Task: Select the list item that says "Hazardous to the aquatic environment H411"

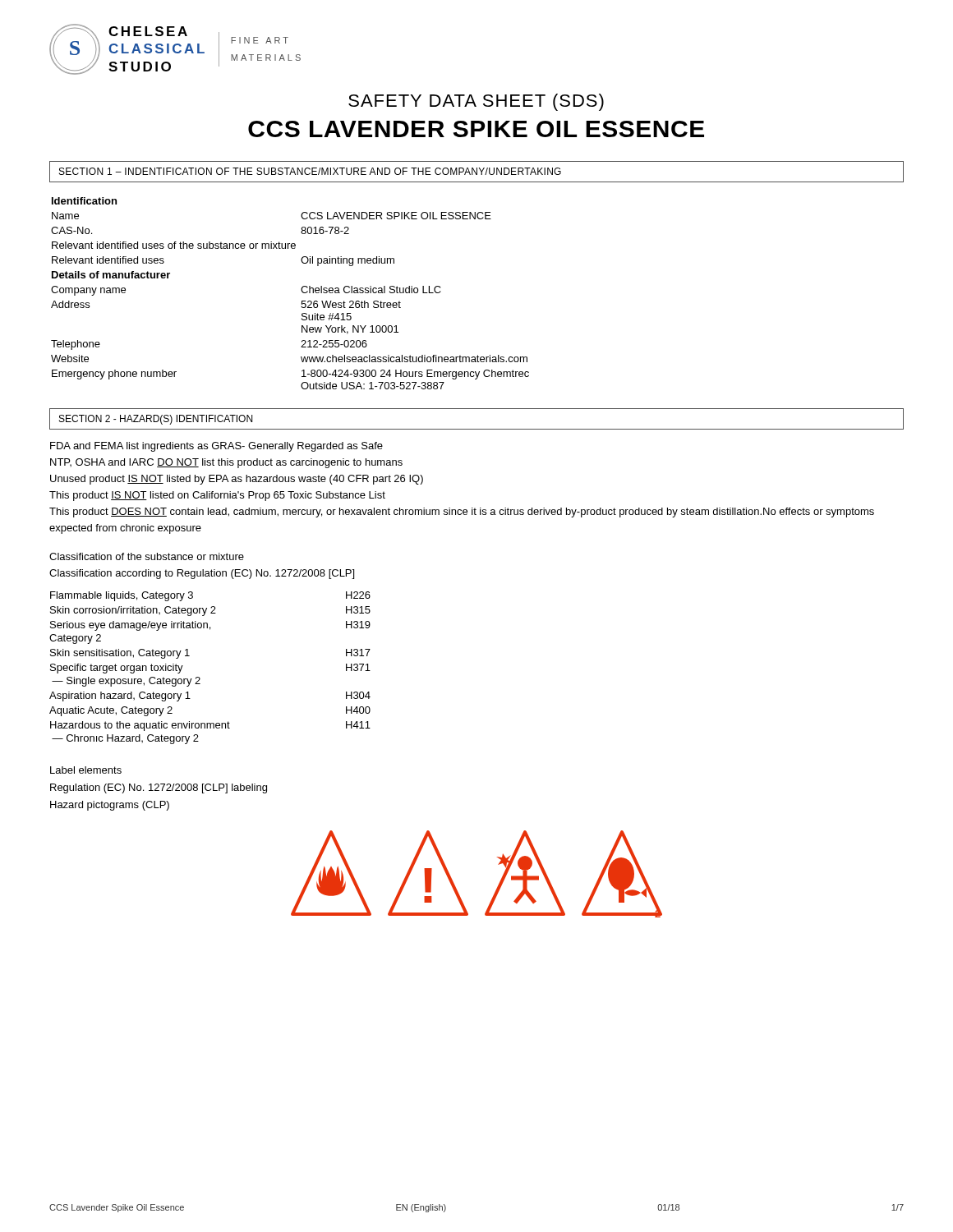Action: [210, 725]
